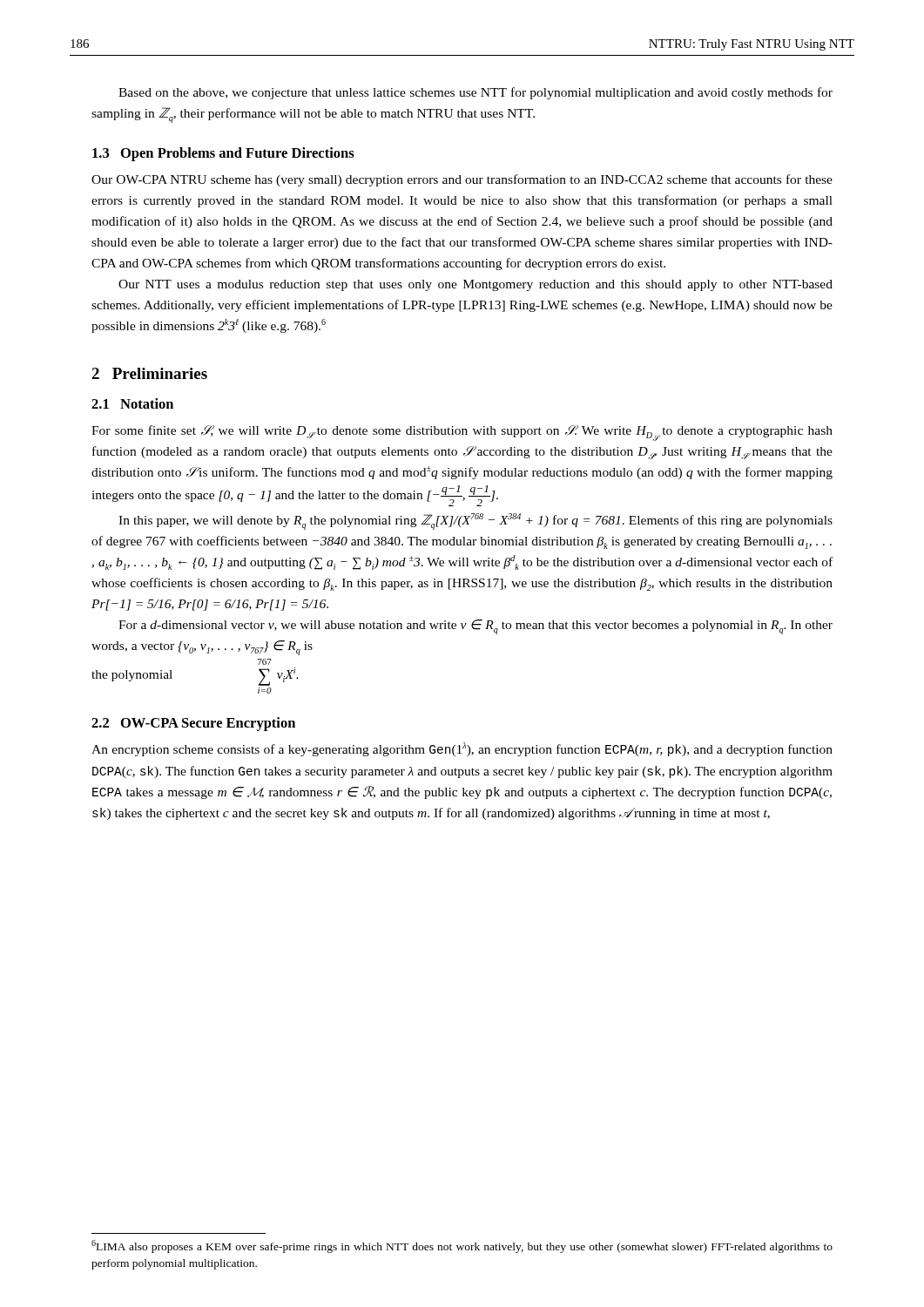Find the text starting "1.3 Open Problems and Future Directions"
This screenshot has height=1307, width=924.
pos(223,153)
